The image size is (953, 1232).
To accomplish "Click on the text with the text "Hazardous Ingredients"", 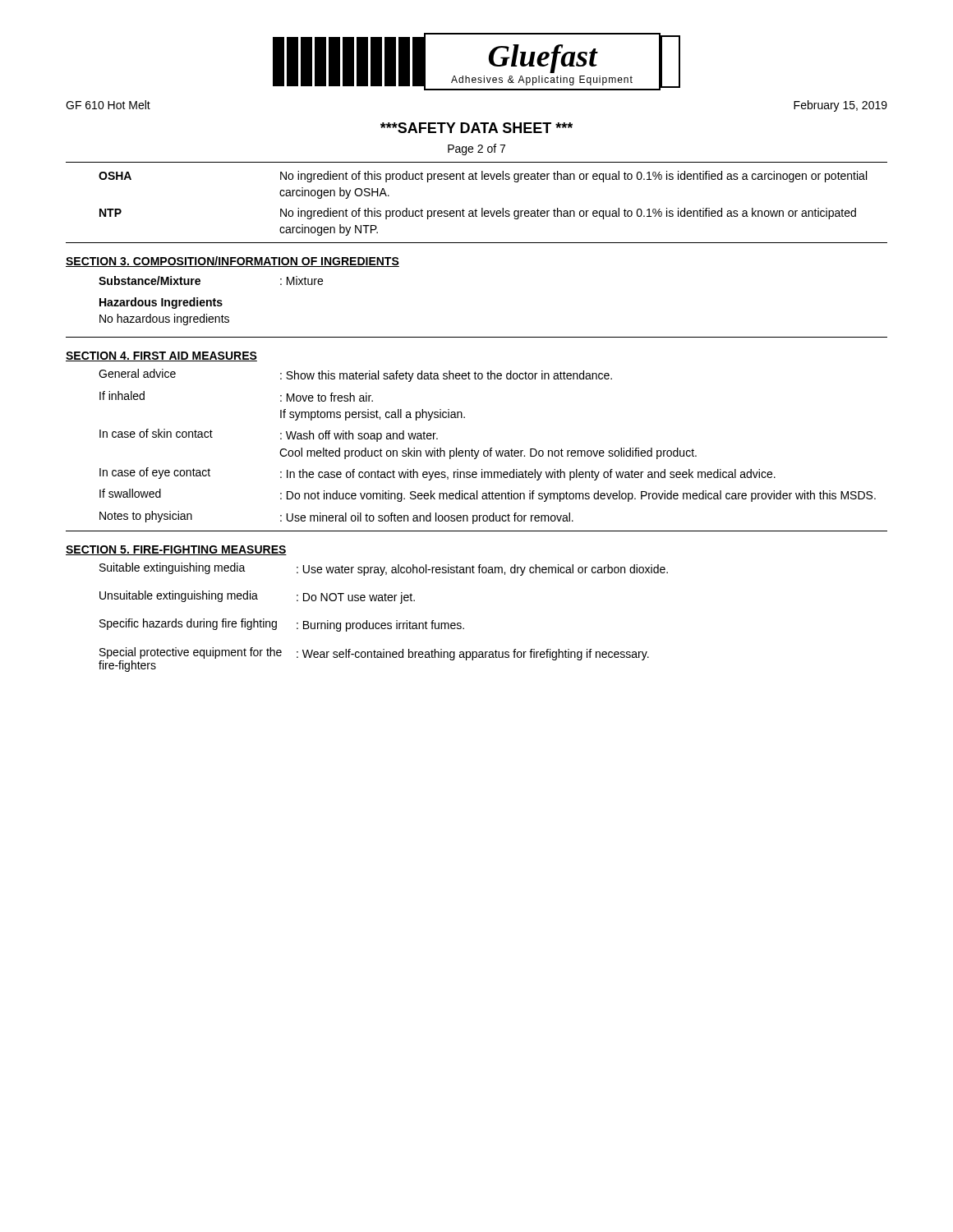I will [161, 303].
